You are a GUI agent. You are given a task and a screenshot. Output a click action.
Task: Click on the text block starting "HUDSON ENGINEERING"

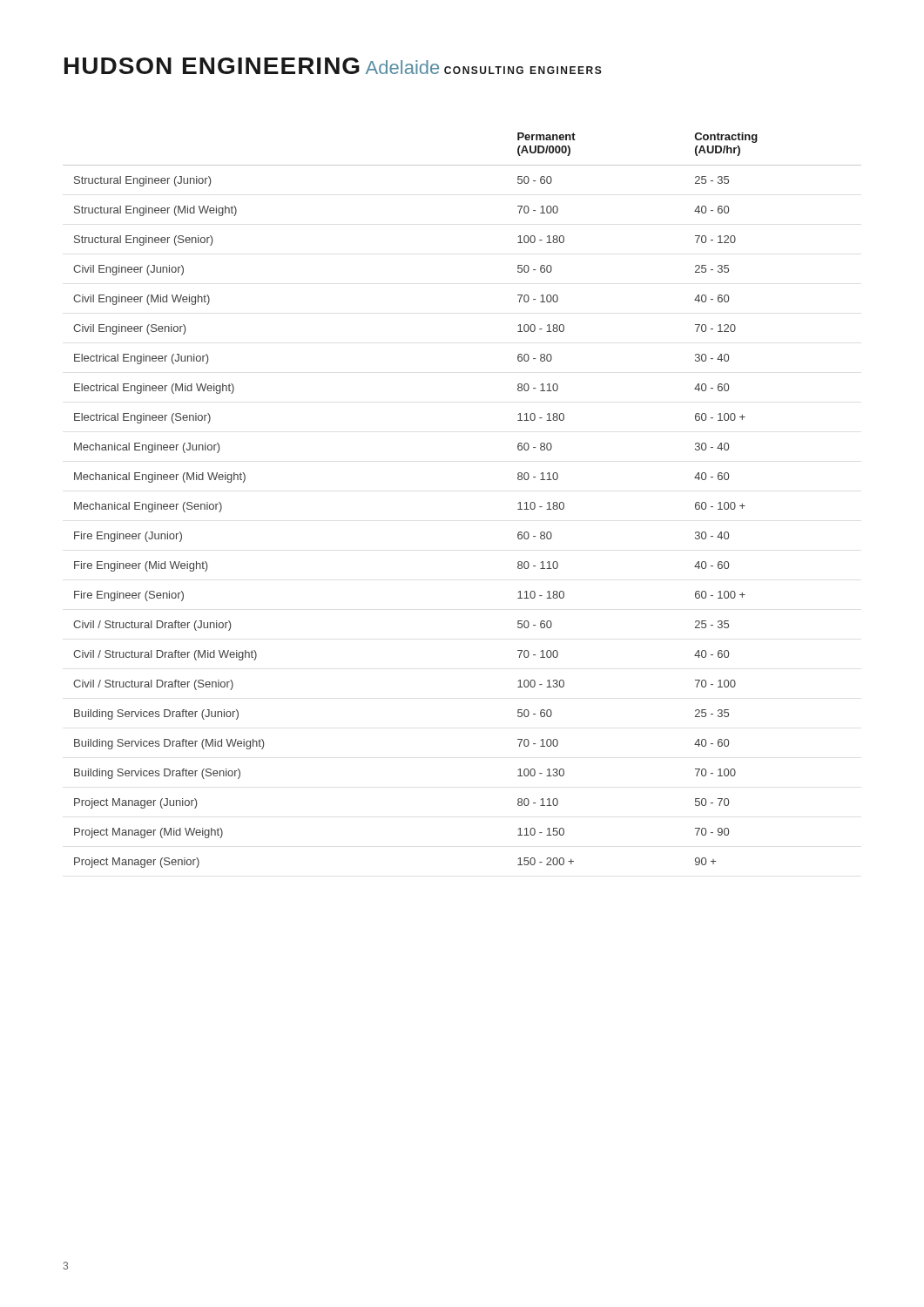[212, 66]
